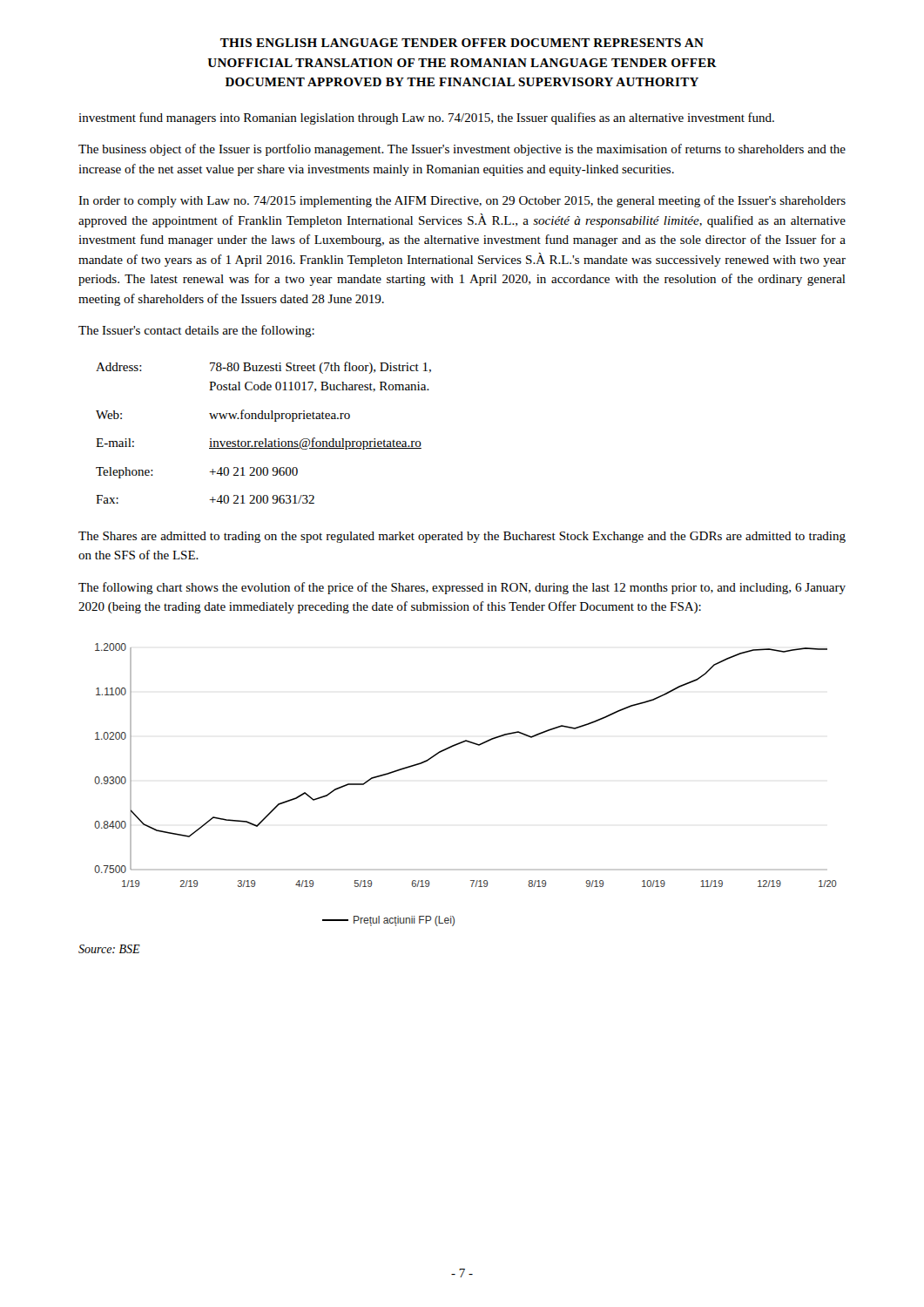Select the line chart
924x1307 pixels.
click(x=462, y=784)
